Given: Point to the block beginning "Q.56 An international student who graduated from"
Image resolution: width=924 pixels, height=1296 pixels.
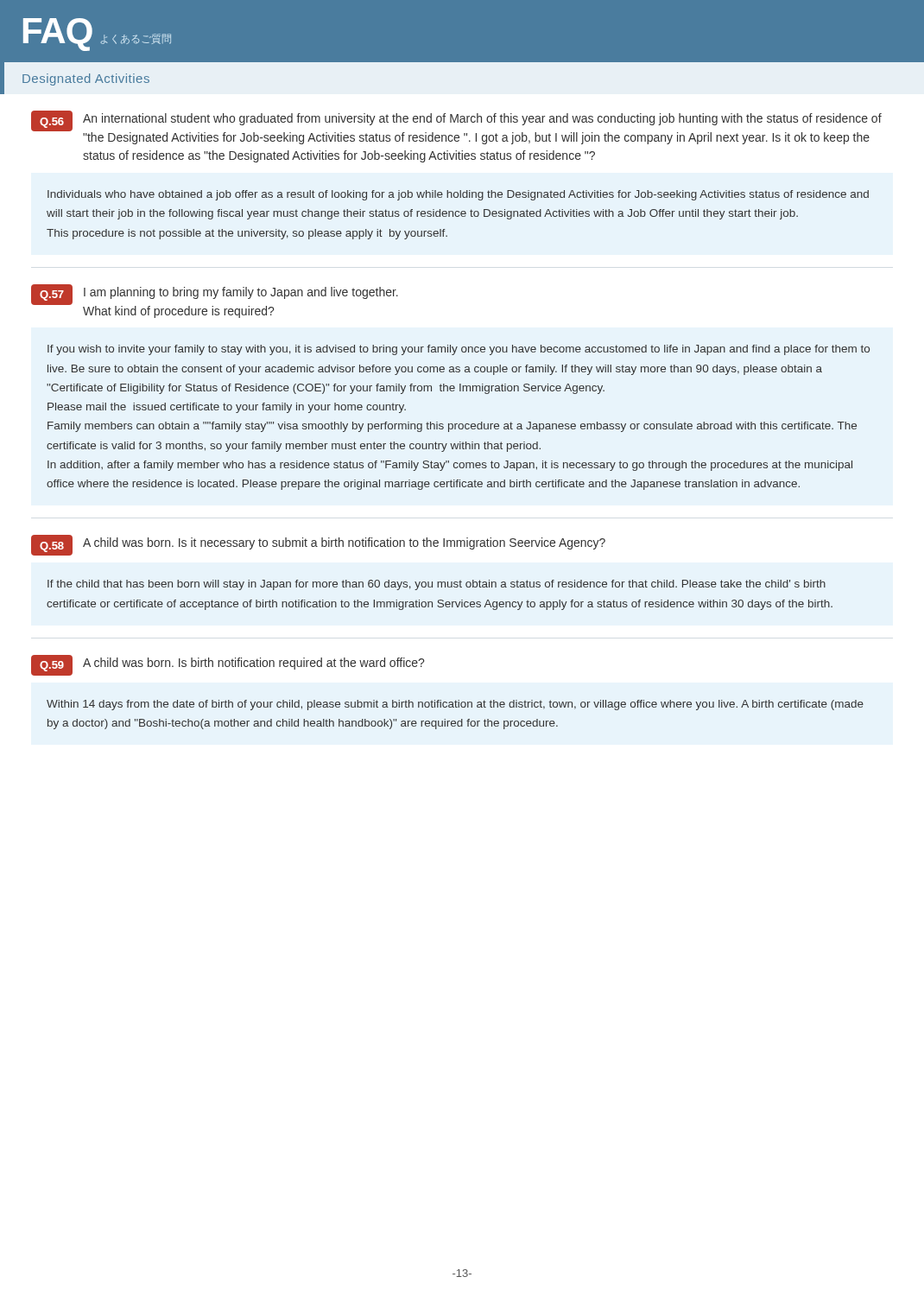Looking at the screenshot, I should [x=462, y=138].
